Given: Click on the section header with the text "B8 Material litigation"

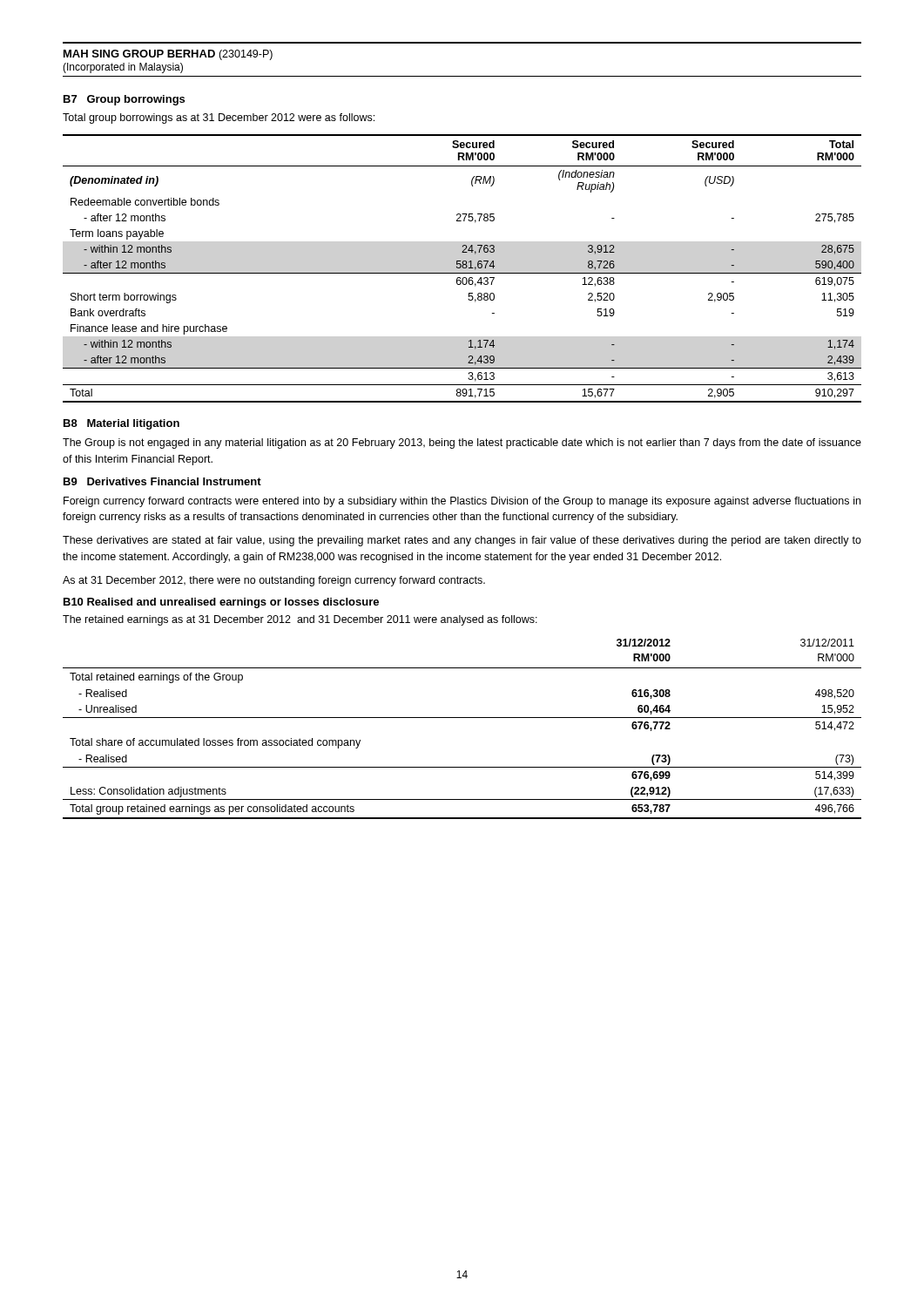Looking at the screenshot, I should pyautogui.click(x=121, y=423).
